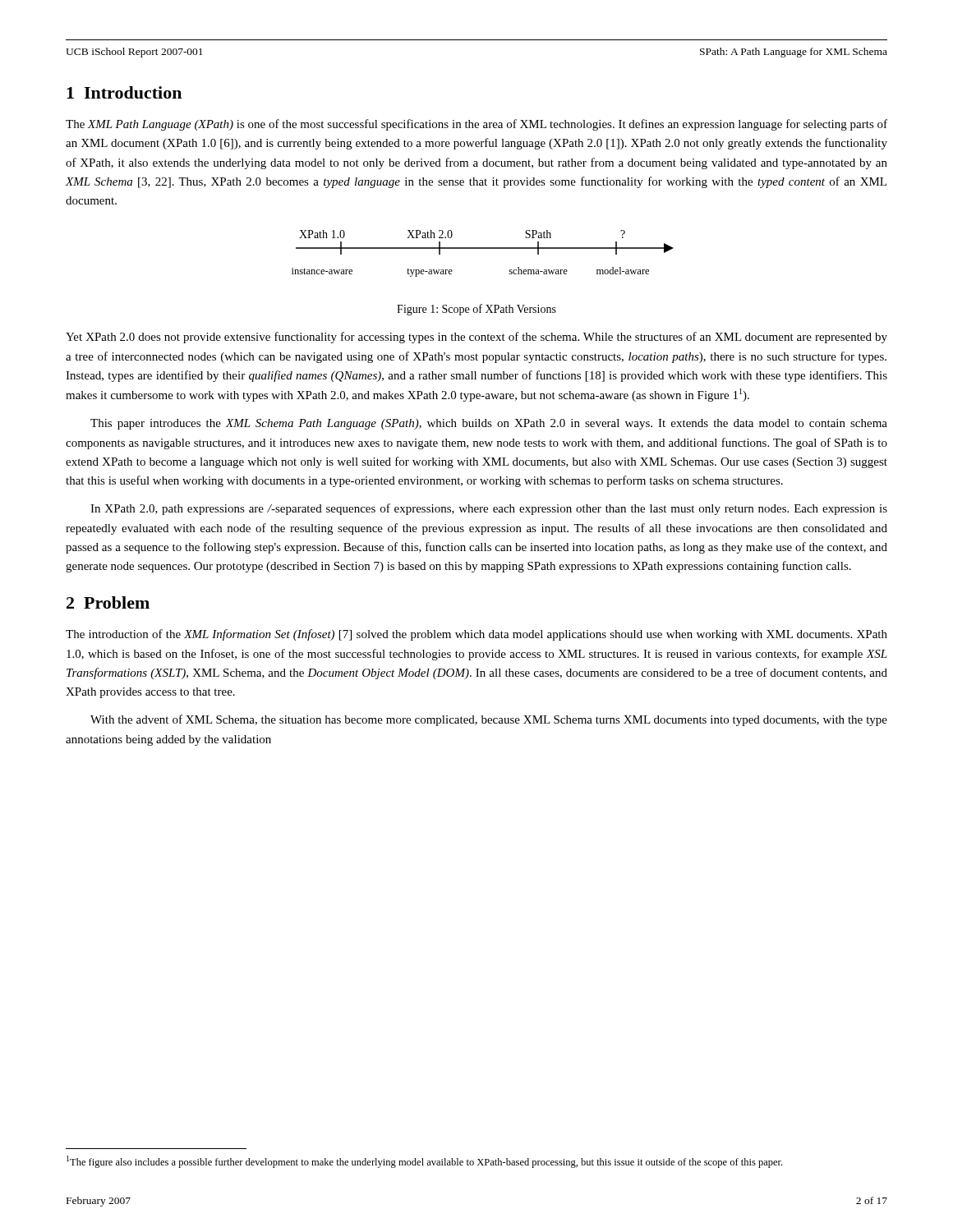Locate the text starting "1The figure also includes"

click(476, 1161)
